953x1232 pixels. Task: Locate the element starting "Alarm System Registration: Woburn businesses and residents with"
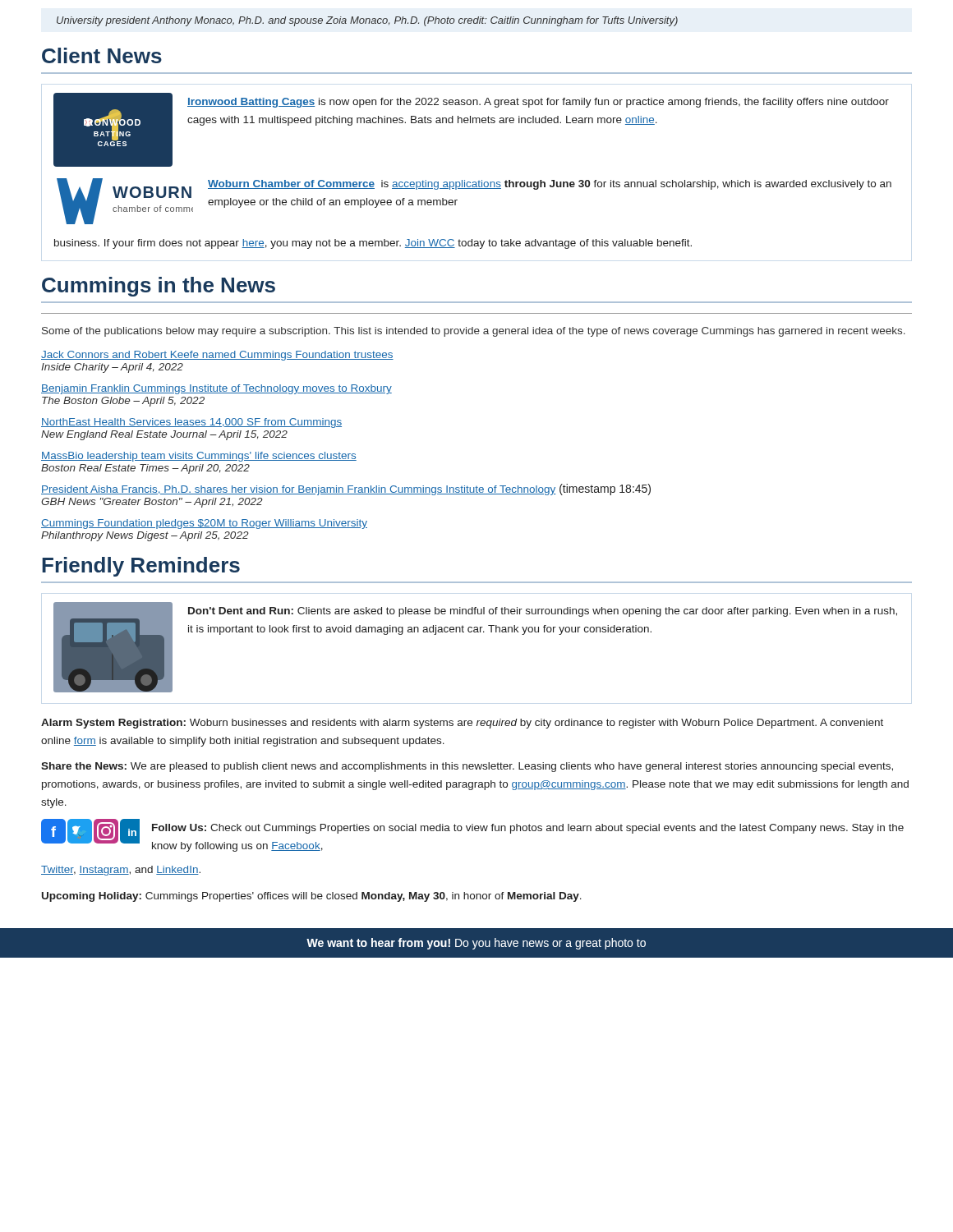[x=462, y=731]
